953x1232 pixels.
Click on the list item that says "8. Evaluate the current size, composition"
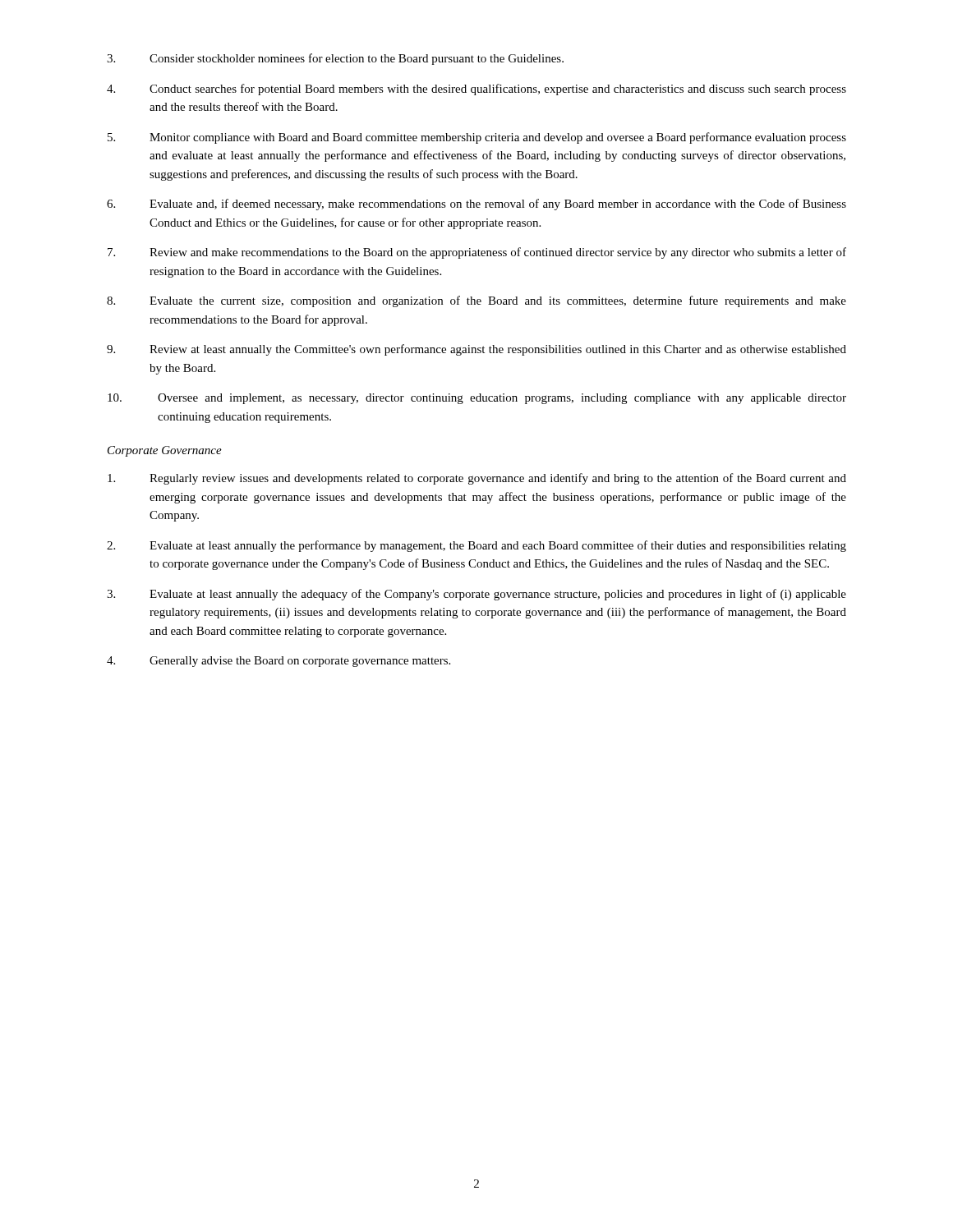point(476,310)
